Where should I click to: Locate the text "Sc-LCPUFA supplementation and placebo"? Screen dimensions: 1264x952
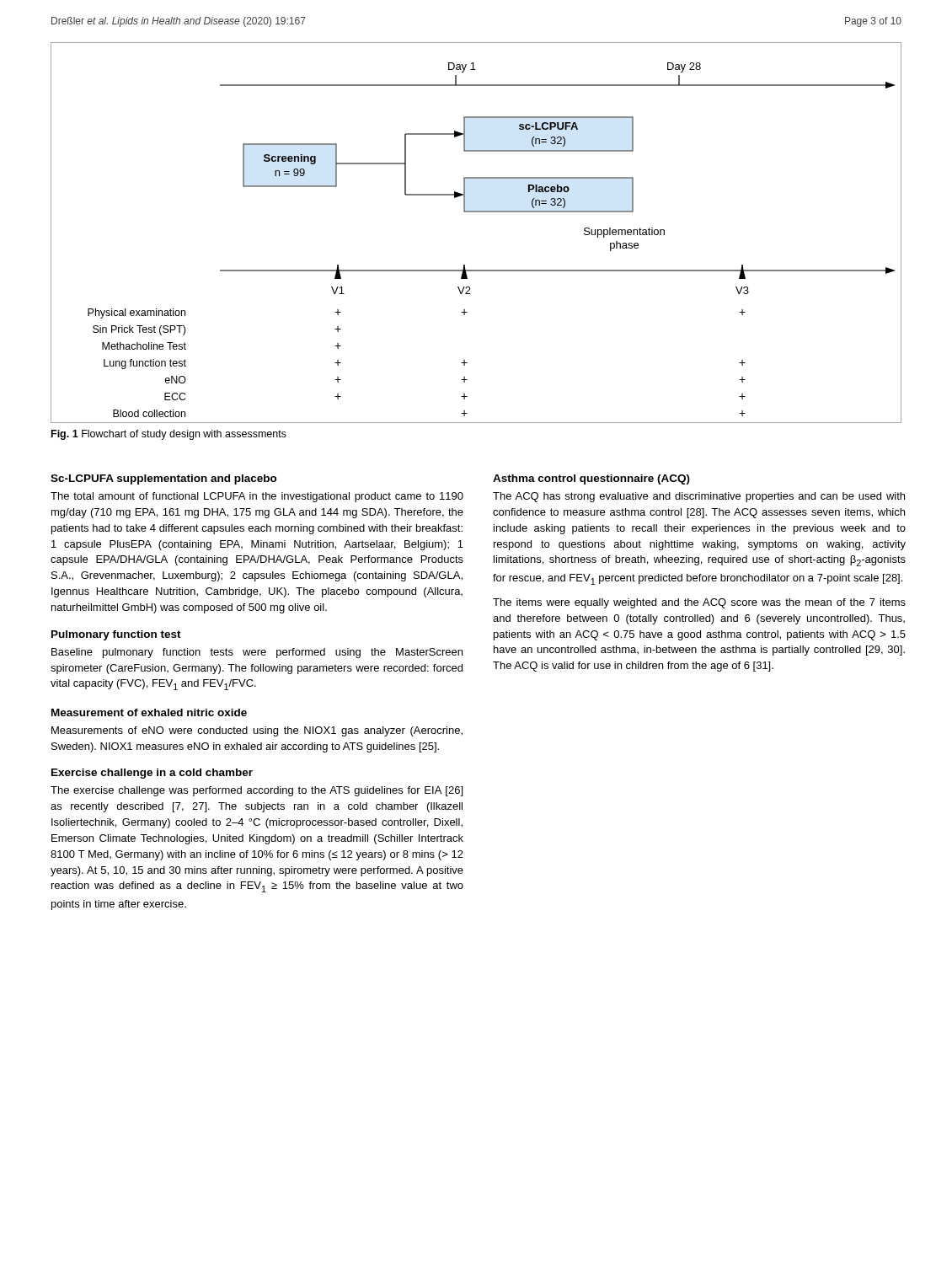pyautogui.click(x=164, y=478)
